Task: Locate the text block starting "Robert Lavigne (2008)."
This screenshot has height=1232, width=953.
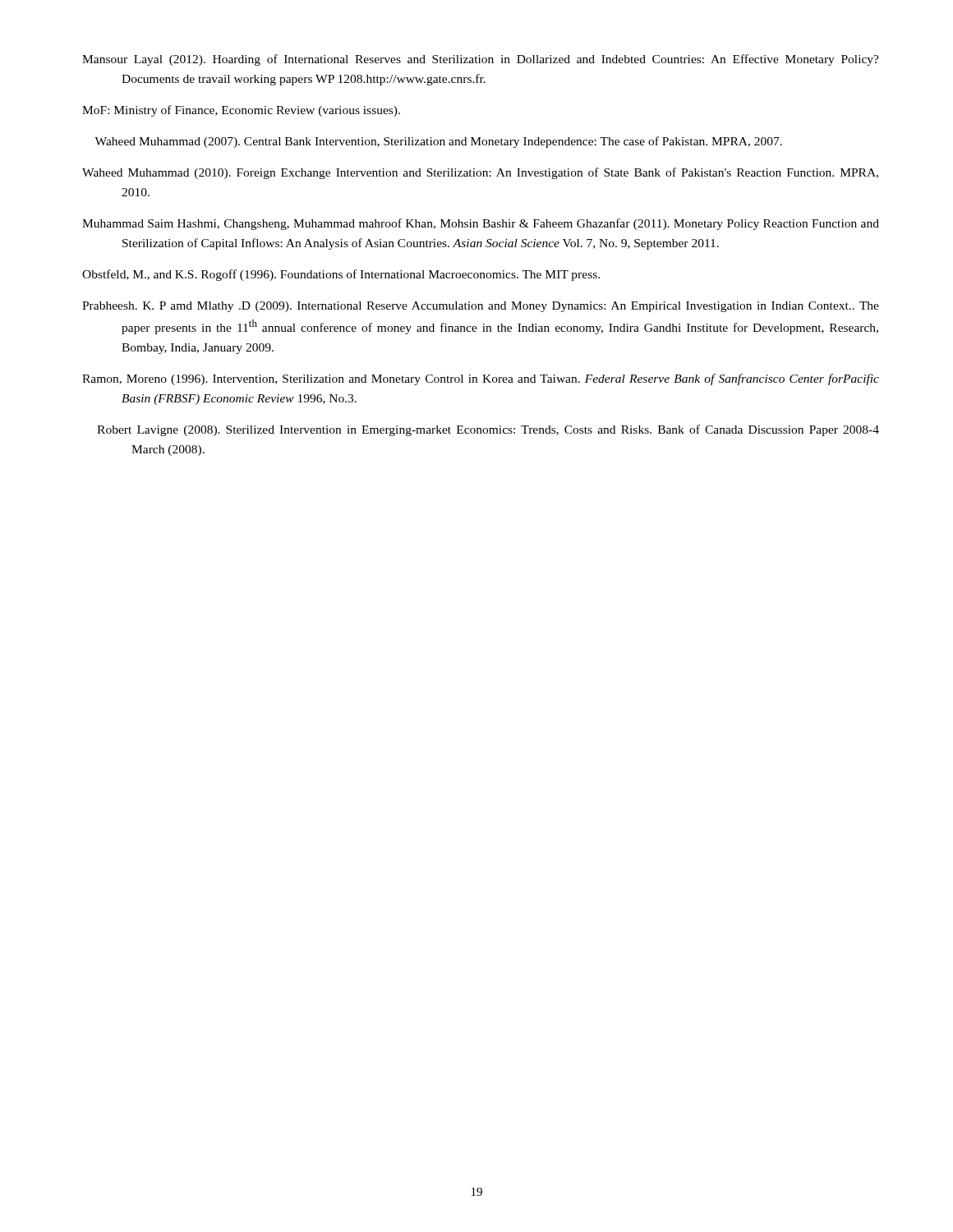Action: [486, 439]
